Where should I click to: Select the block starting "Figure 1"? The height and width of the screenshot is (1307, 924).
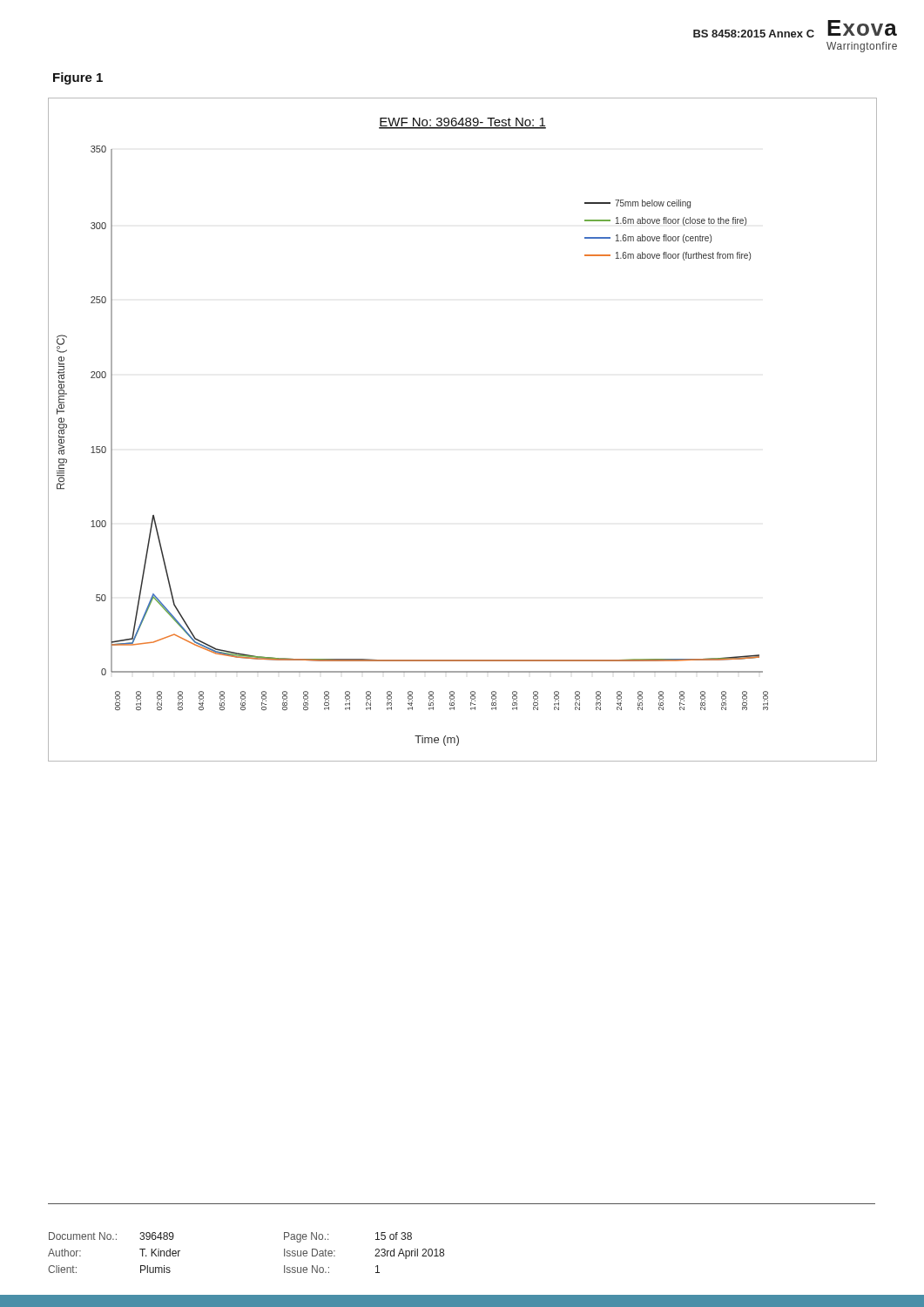tap(78, 77)
